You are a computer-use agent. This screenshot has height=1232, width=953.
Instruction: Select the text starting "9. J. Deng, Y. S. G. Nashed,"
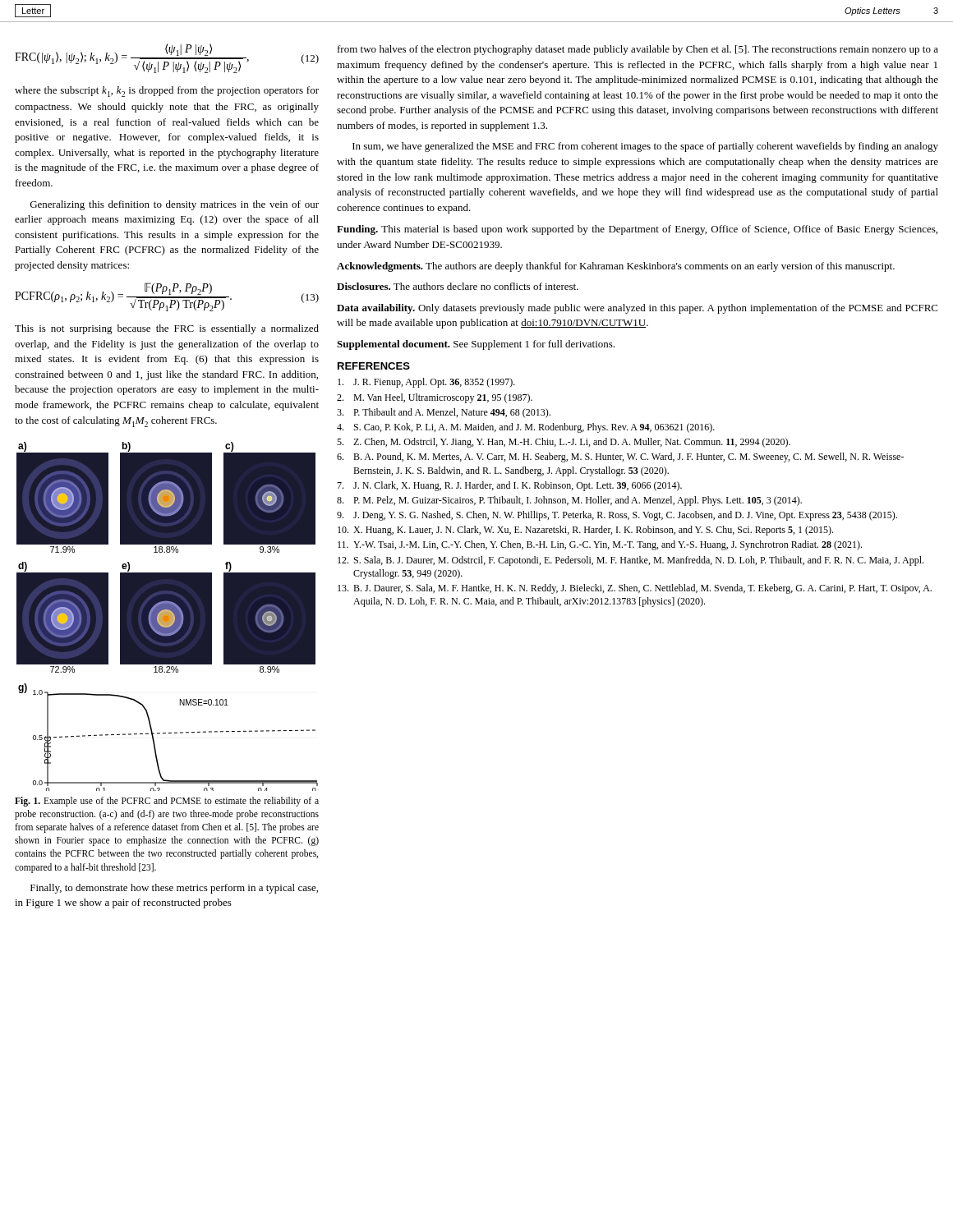[x=617, y=515]
